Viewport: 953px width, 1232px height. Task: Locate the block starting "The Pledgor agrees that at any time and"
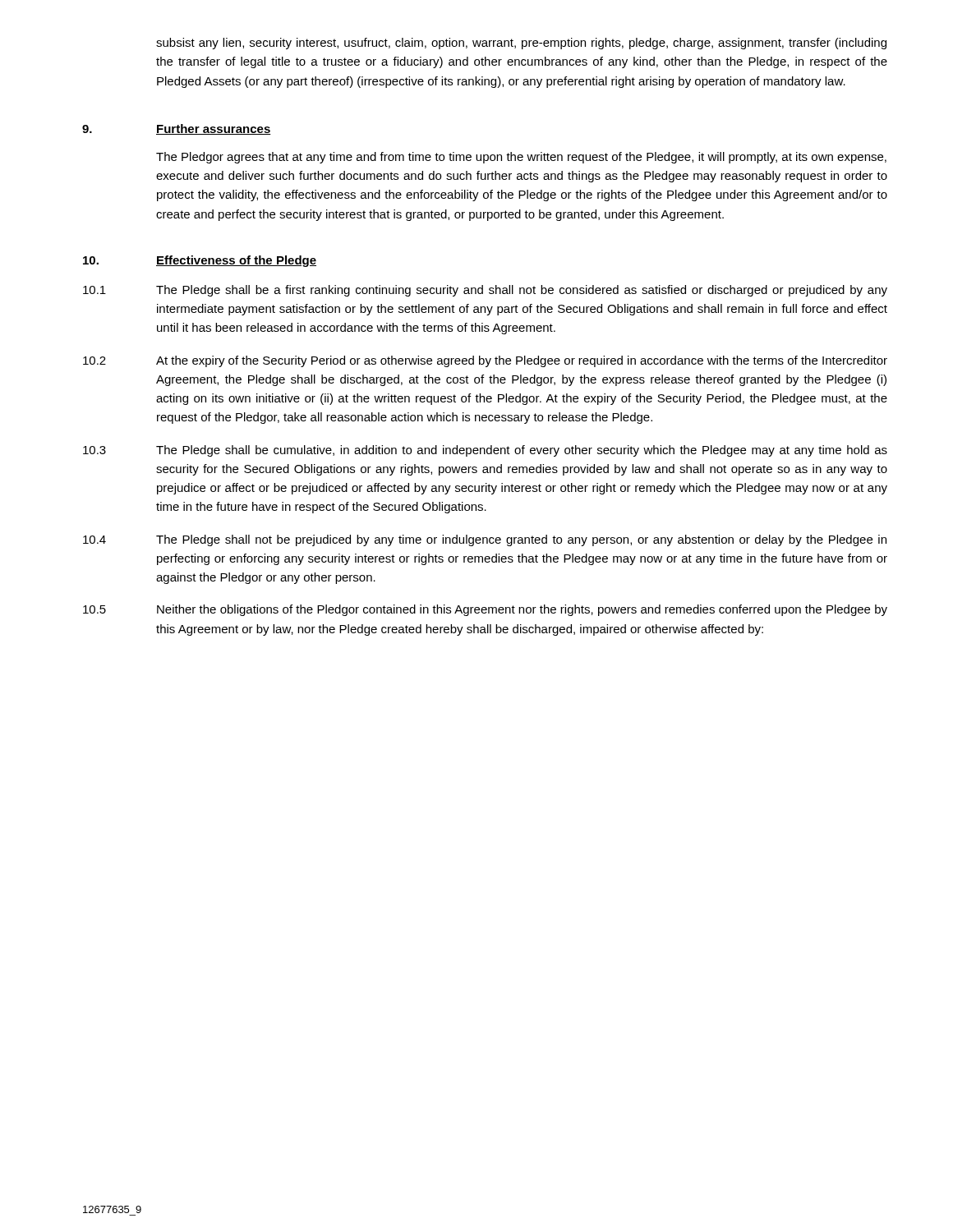point(522,185)
